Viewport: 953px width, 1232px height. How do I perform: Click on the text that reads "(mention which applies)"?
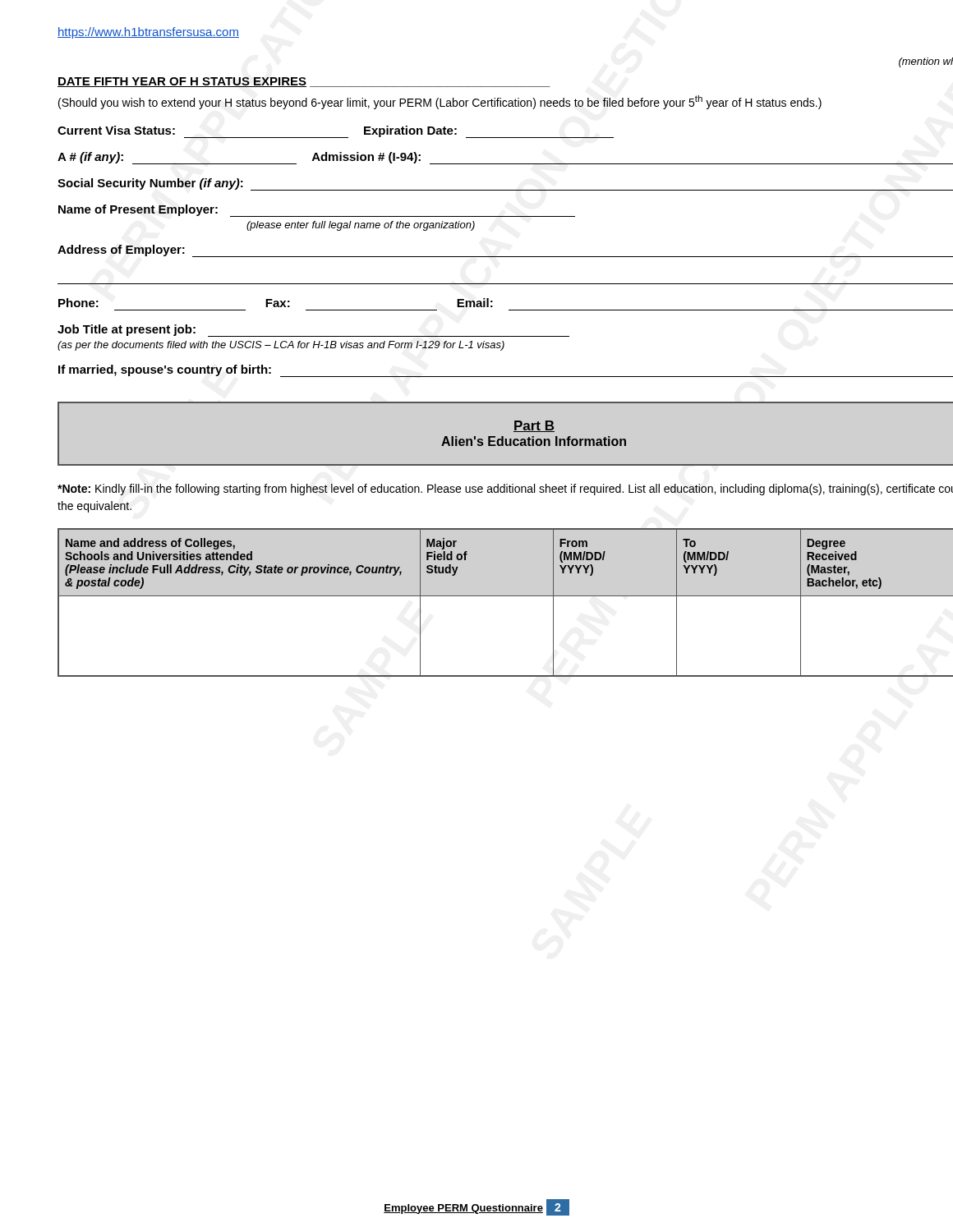(x=926, y=61)
